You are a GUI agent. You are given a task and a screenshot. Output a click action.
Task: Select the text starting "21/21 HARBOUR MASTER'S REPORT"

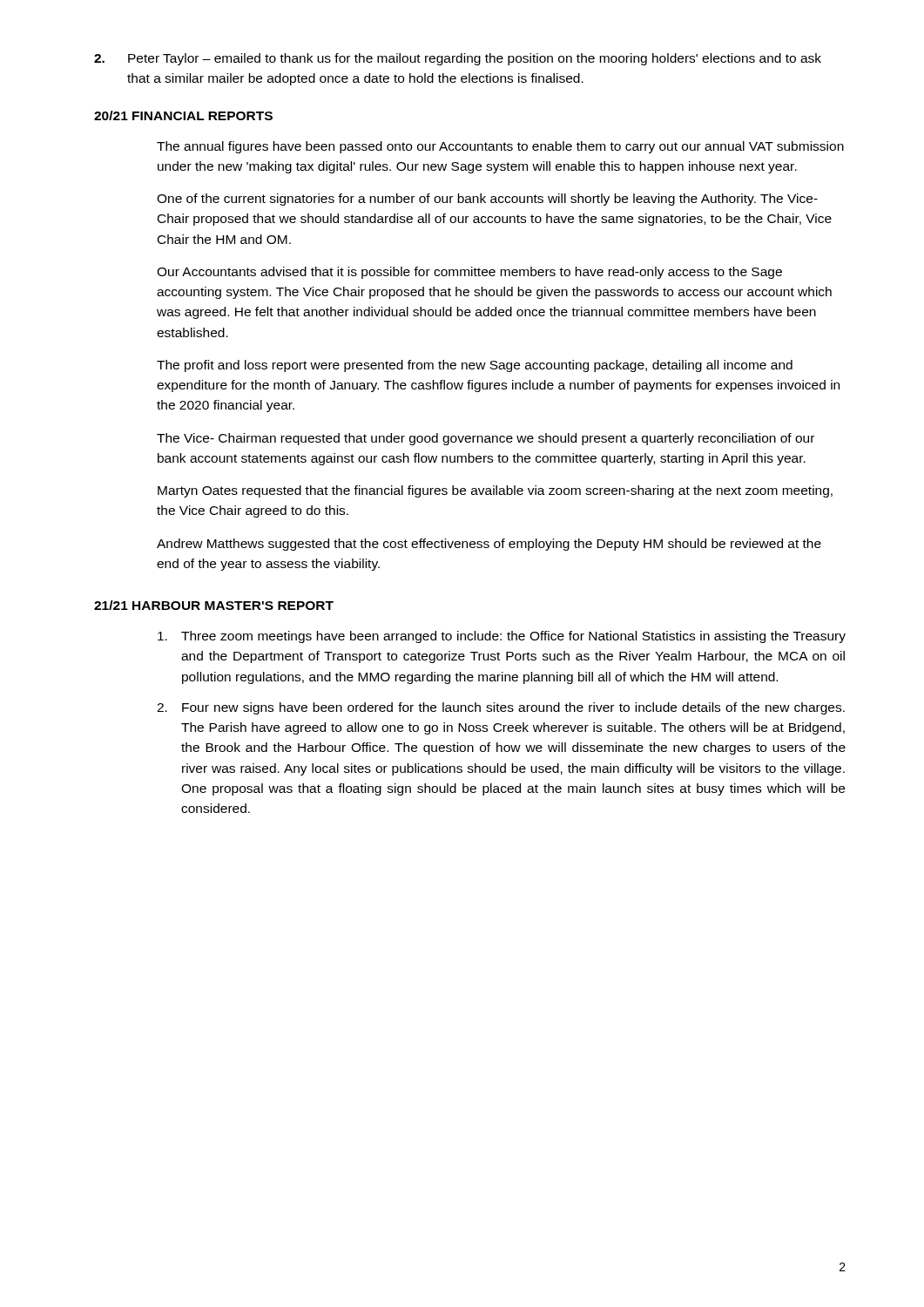click(214, 605)
